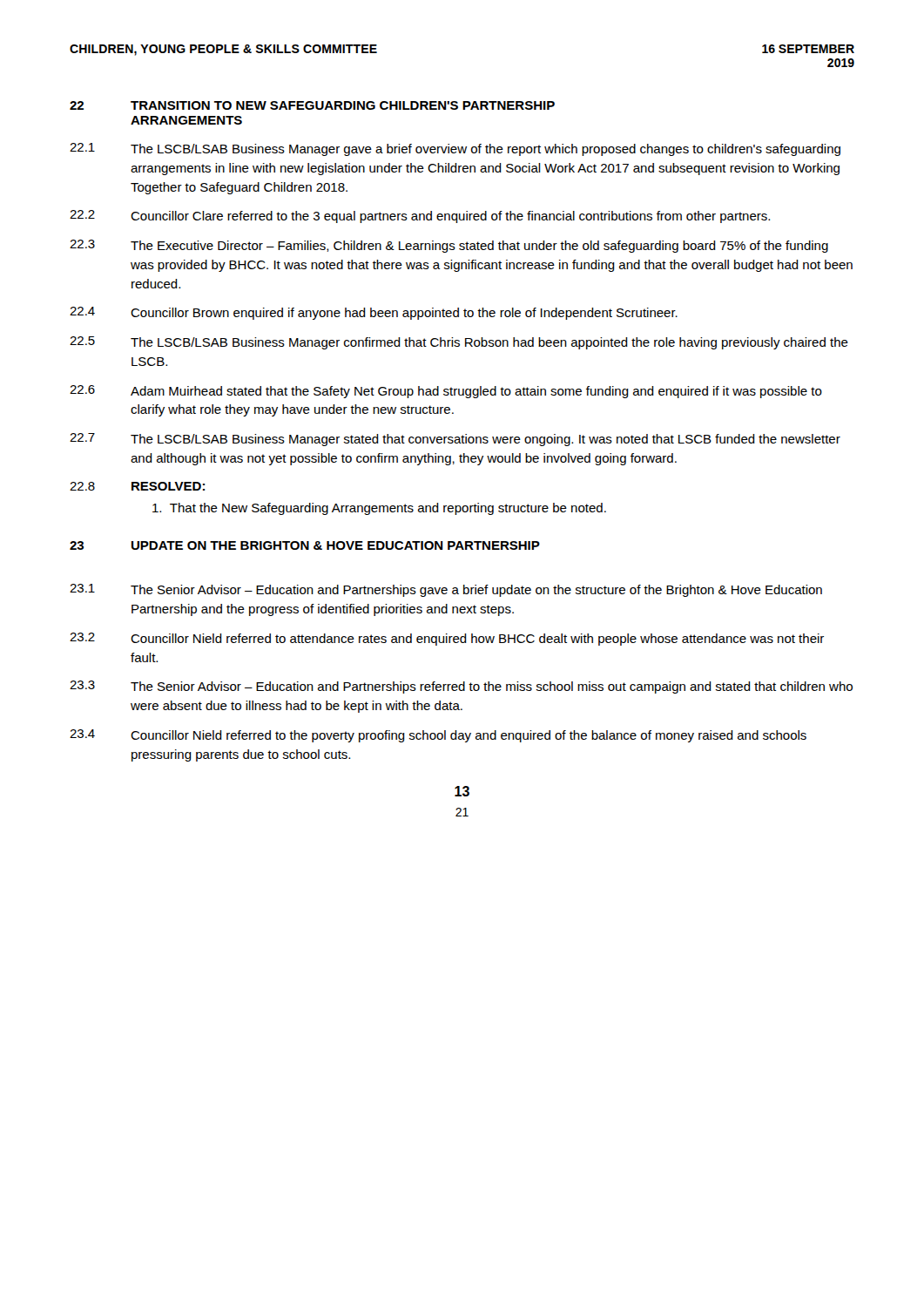
Task: Find the text block containing "2 Councillor Clare referred to the 3"
Action: click(x=462, y=216)
